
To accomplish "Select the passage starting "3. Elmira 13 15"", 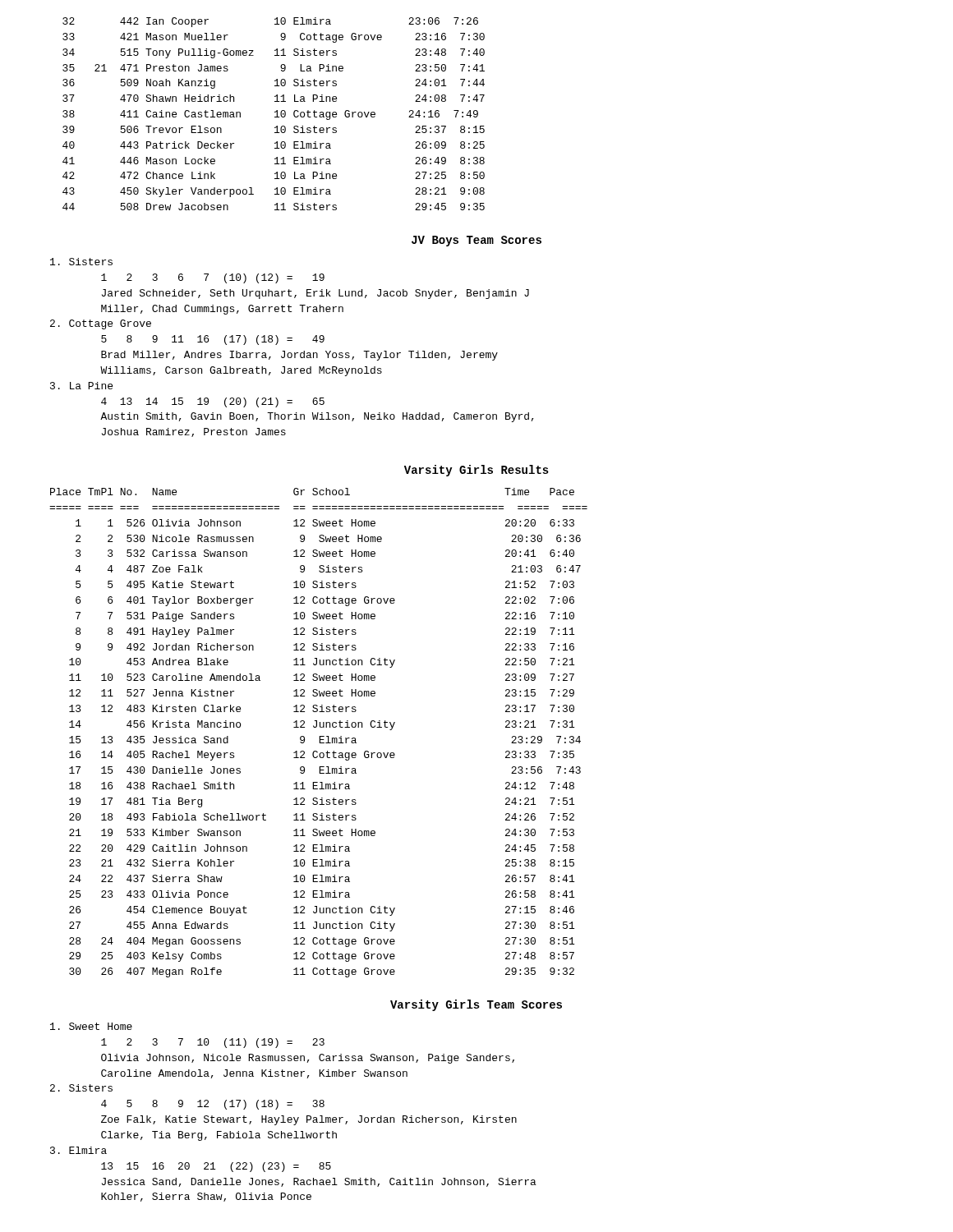I will click(476, 1175).
